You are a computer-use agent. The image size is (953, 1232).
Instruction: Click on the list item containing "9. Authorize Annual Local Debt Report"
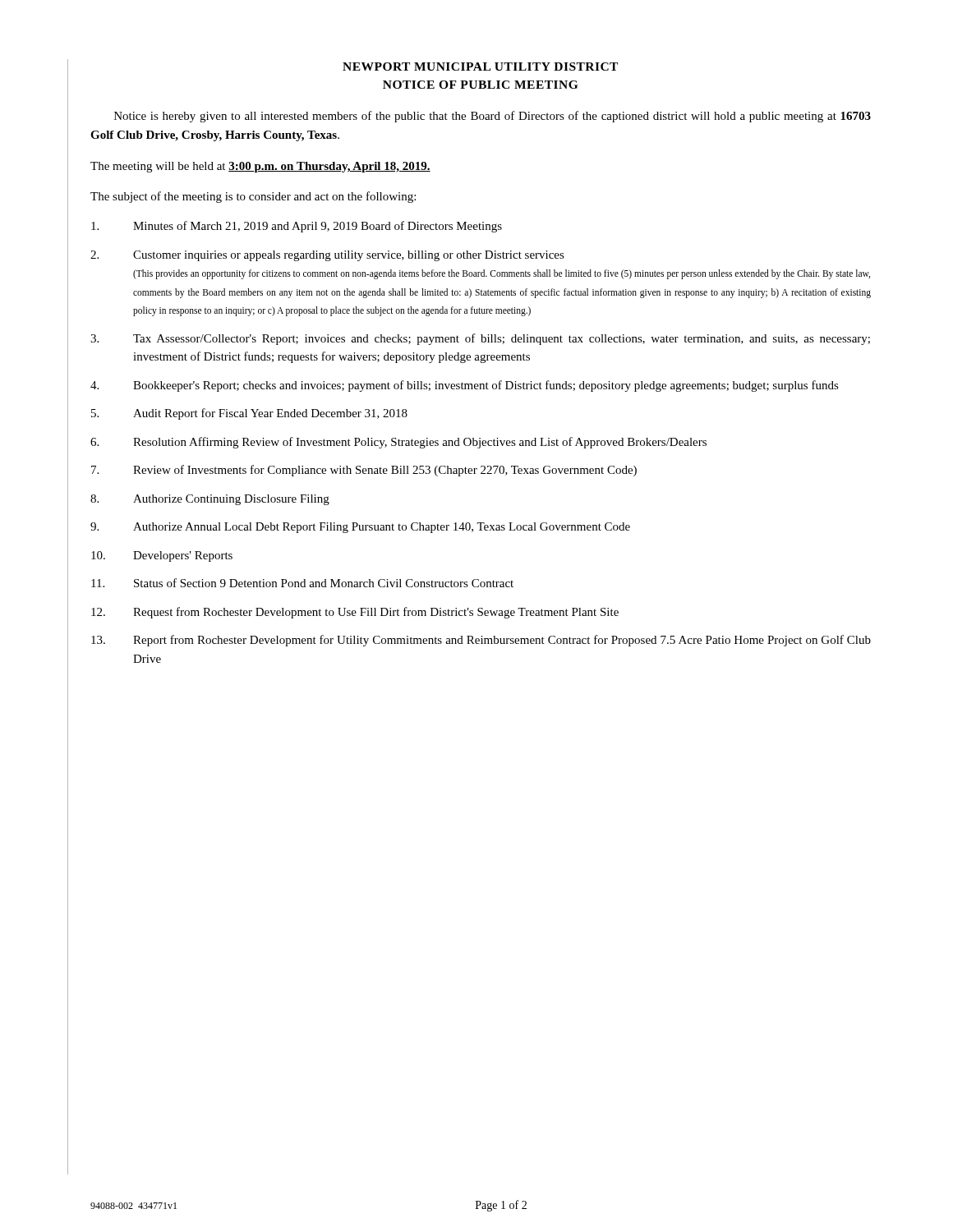pyautogui.click(x=481, y=527)
